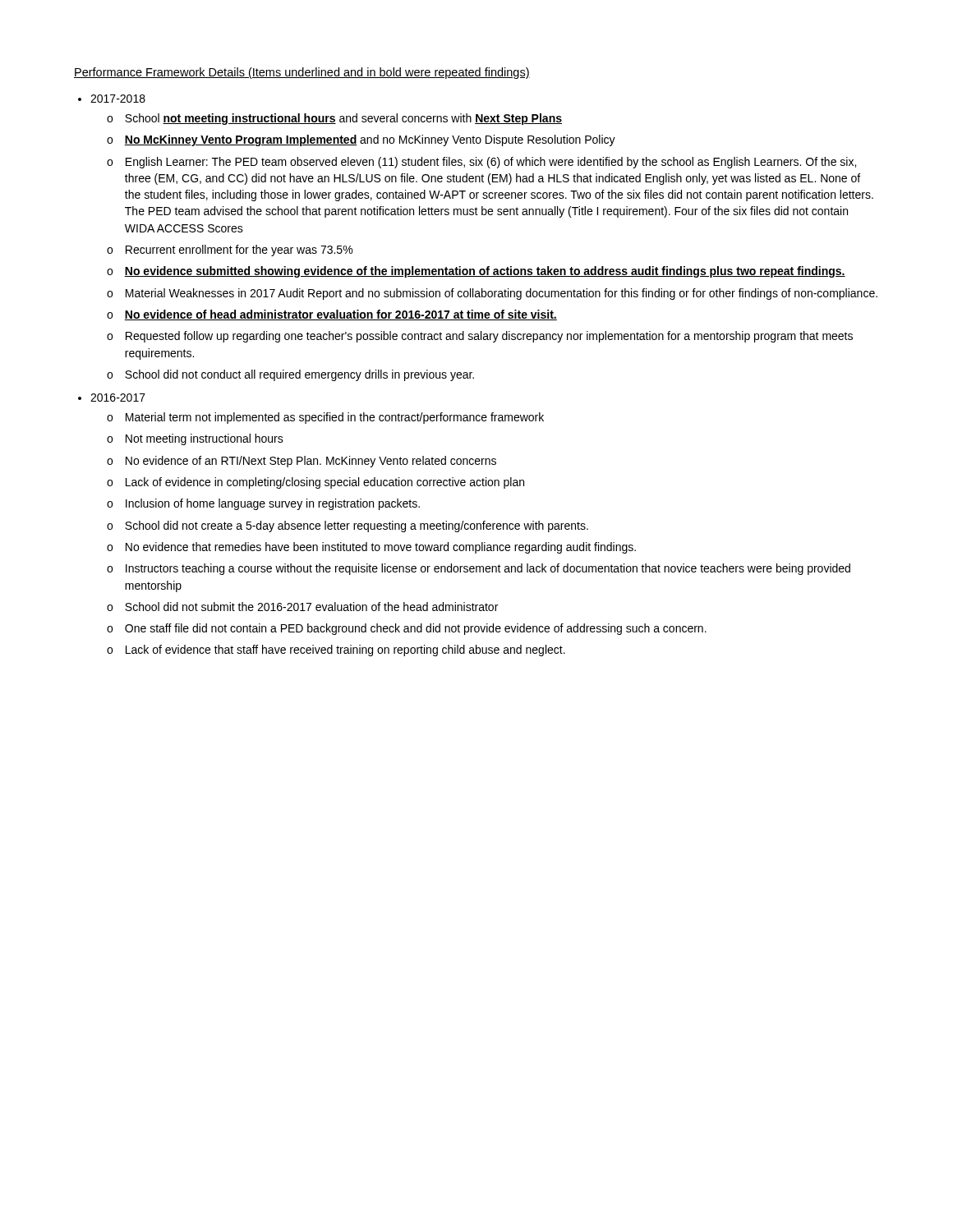Find the list item that says "Requested follow up regarding one teacher's possible contract"
Image resolution: width=953 pixels, height=1232 pixels.
tap(502, 345)
